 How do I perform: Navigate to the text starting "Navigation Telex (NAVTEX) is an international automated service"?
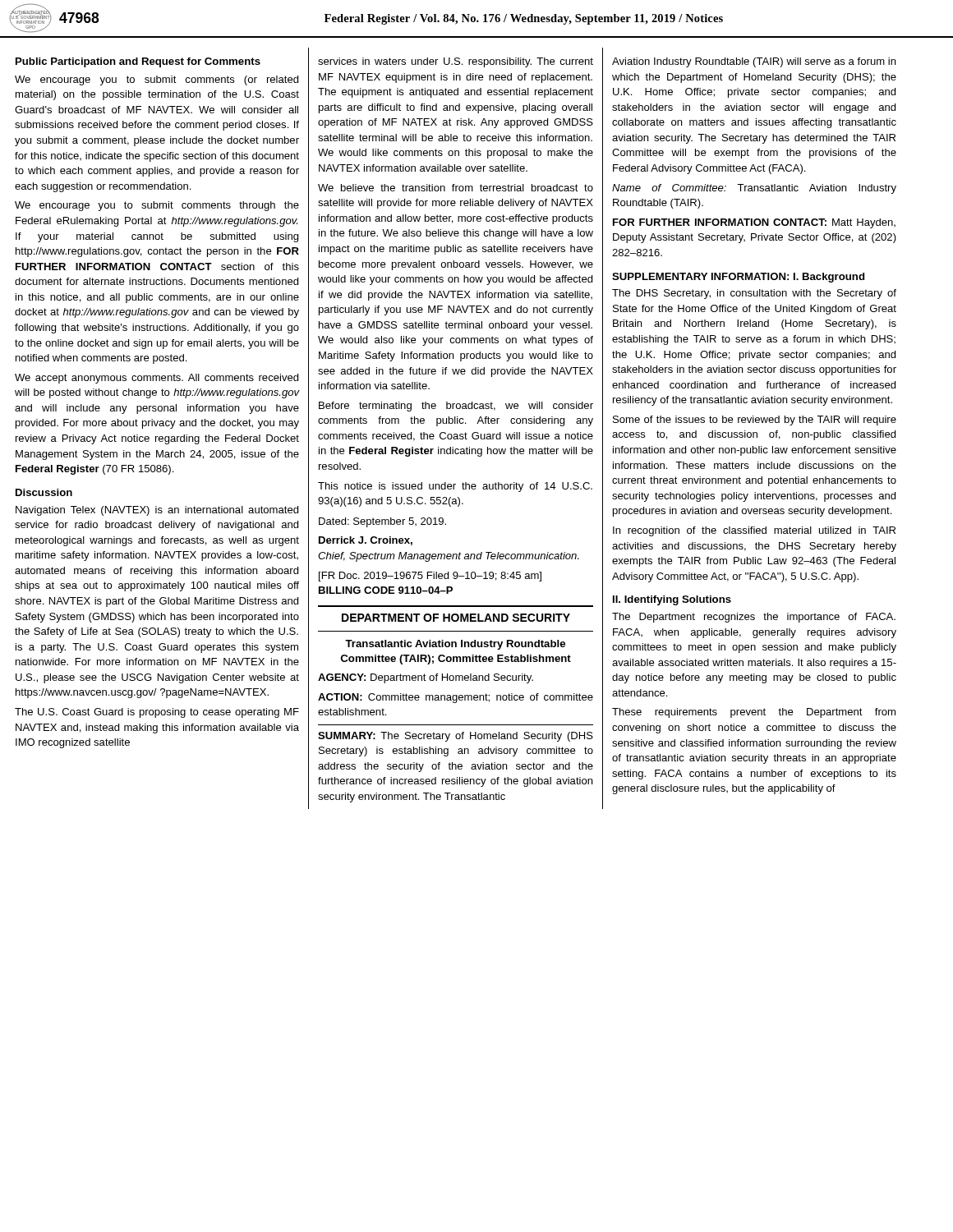coord(157,626)
